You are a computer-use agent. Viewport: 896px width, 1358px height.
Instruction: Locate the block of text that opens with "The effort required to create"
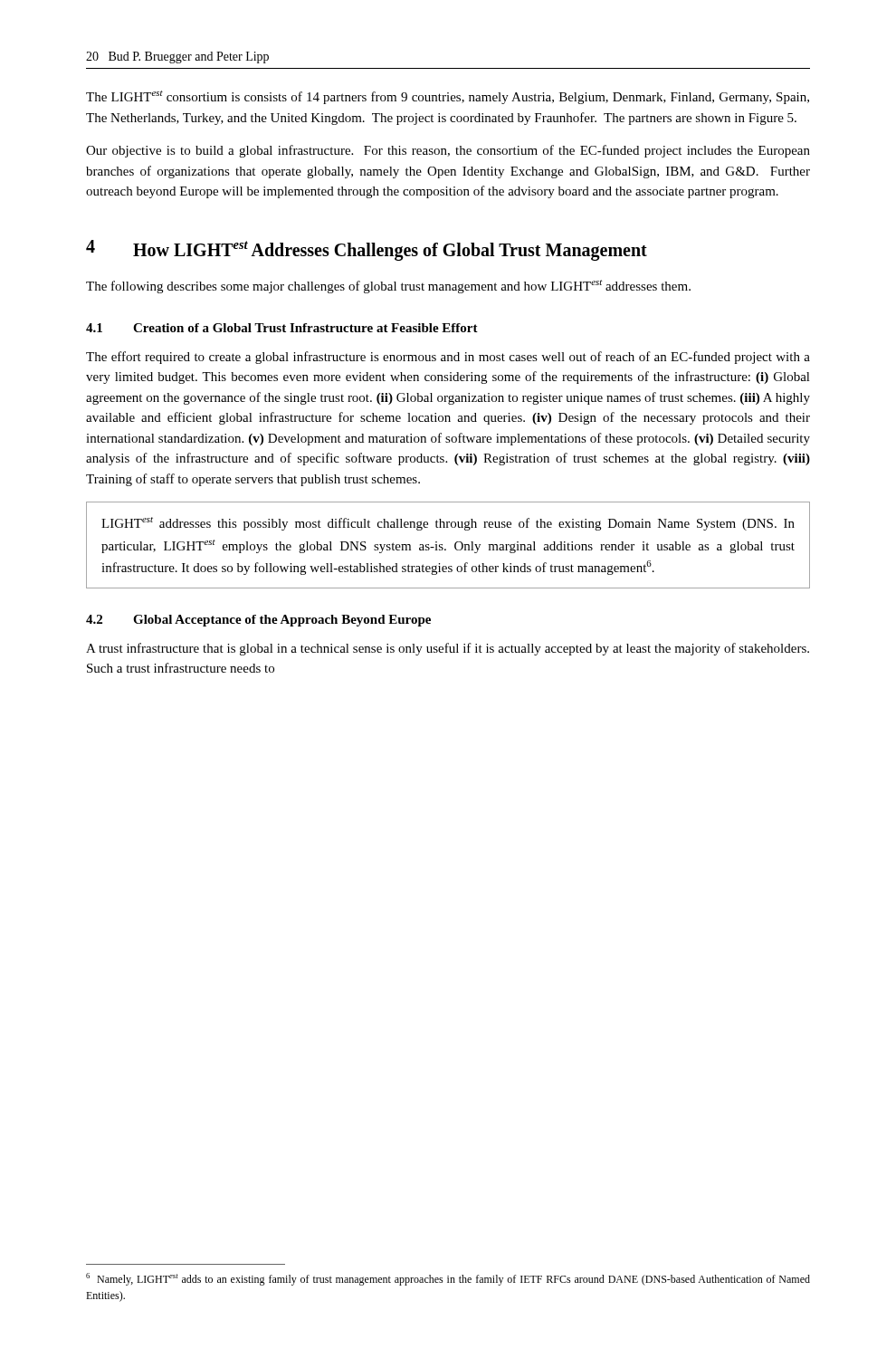(448, 418)
